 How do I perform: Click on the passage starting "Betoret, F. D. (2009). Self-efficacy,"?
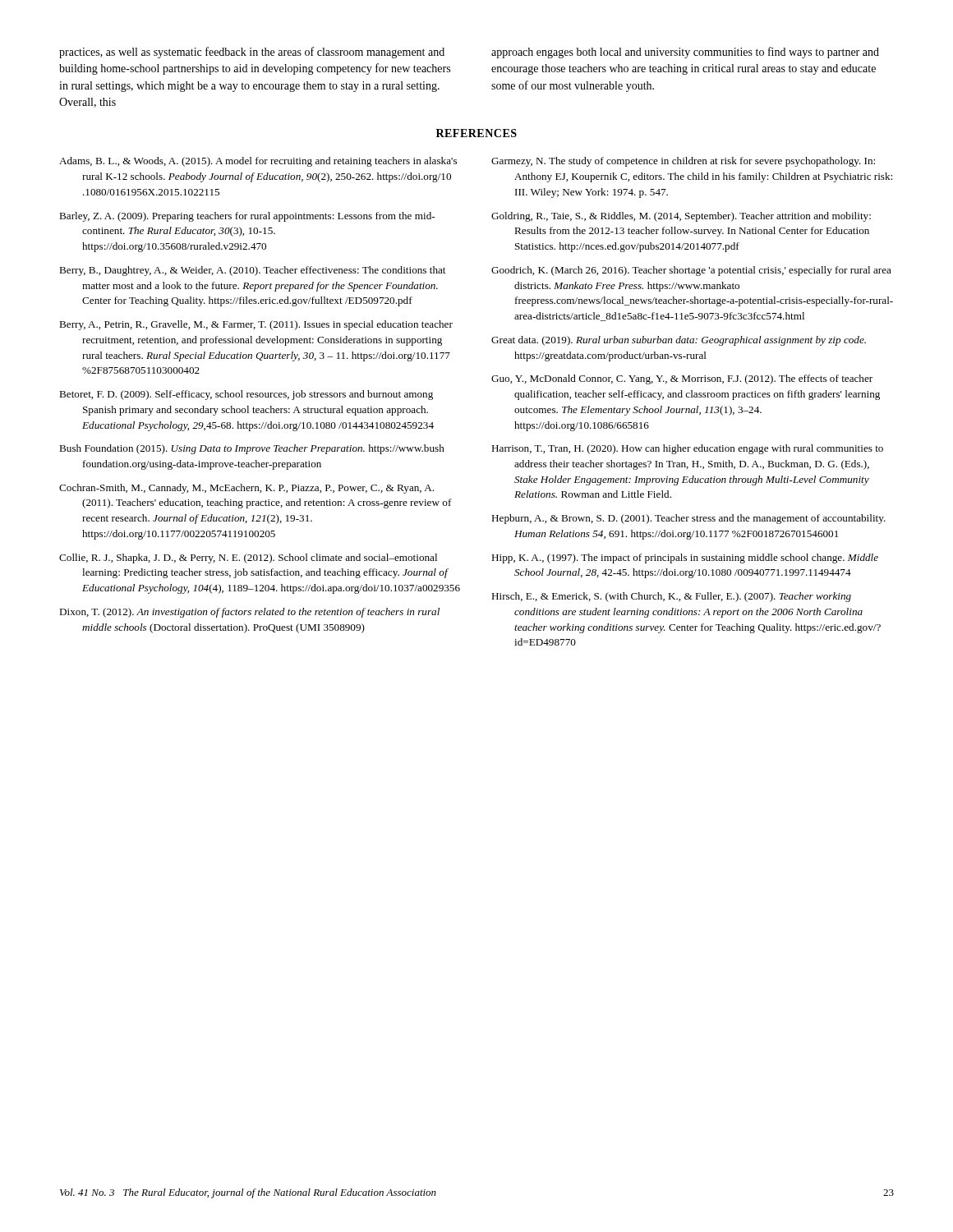click(x=246, y=409)
